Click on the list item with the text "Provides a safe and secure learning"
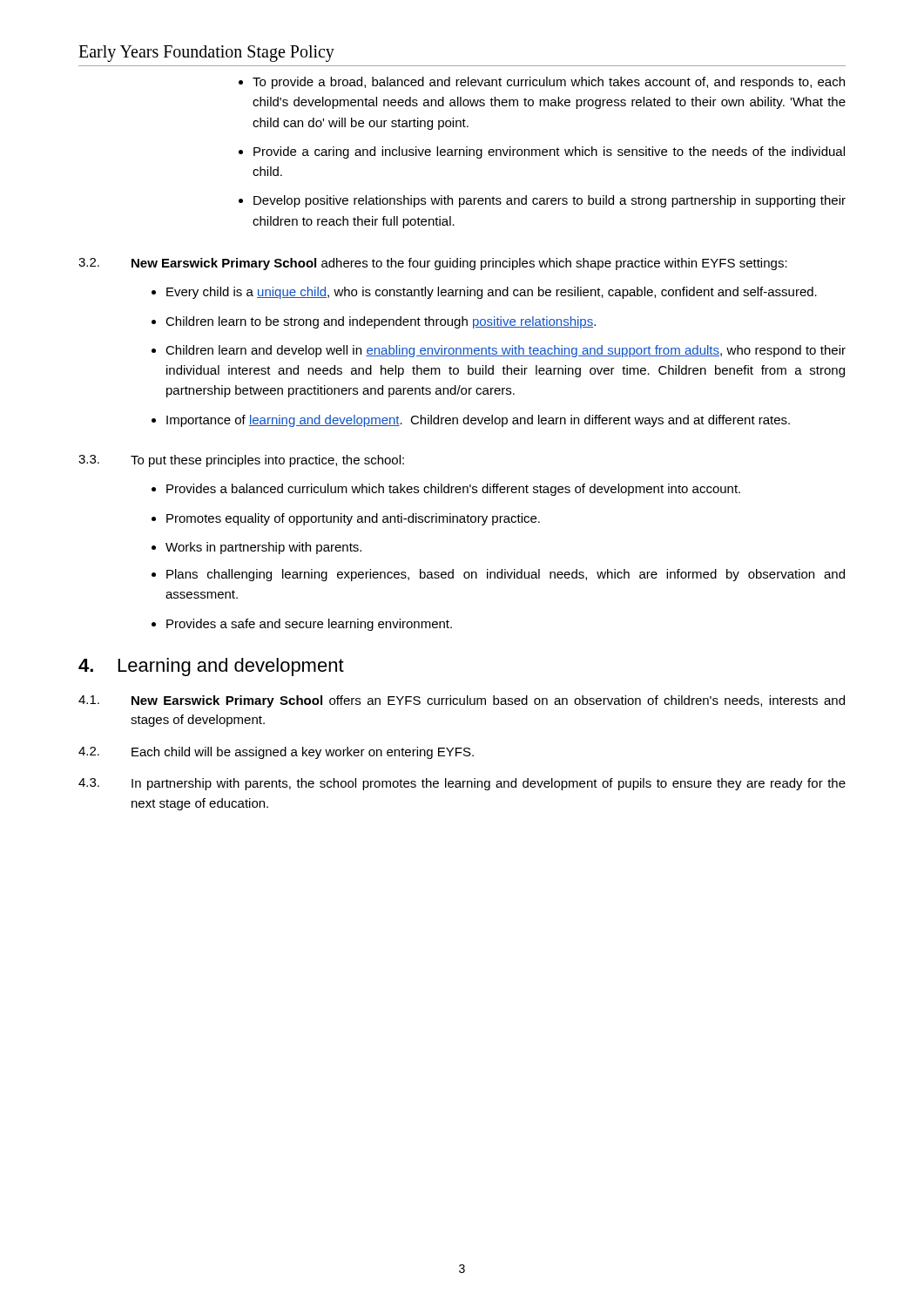This screenshot has width=924, height=1307. coord(309,623)
